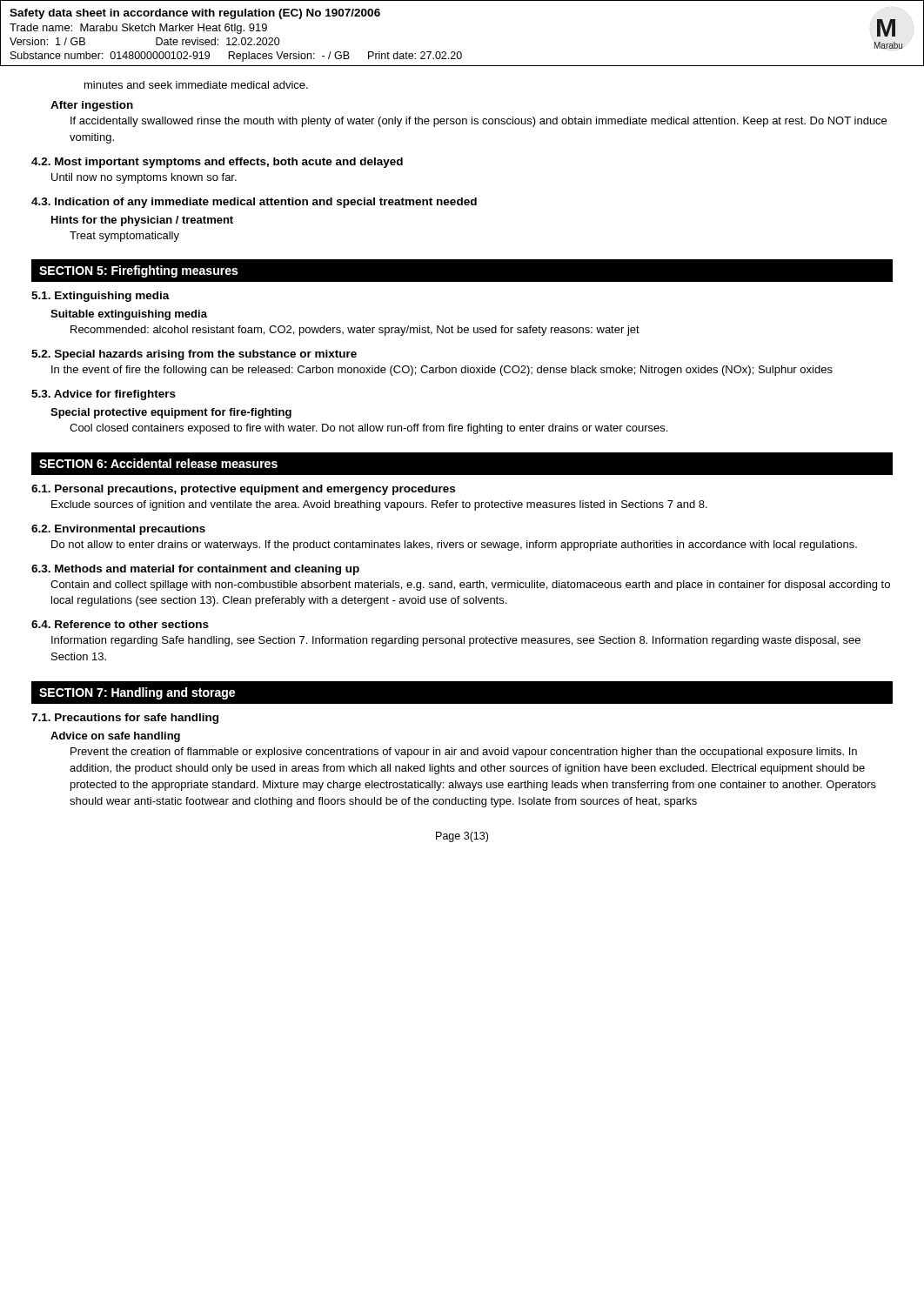Find the block starting "Recommended: alcohol resistant foam, CO2, powders, water"
The width and height of the screenshot is (924, 1305).
pos(354,330)
